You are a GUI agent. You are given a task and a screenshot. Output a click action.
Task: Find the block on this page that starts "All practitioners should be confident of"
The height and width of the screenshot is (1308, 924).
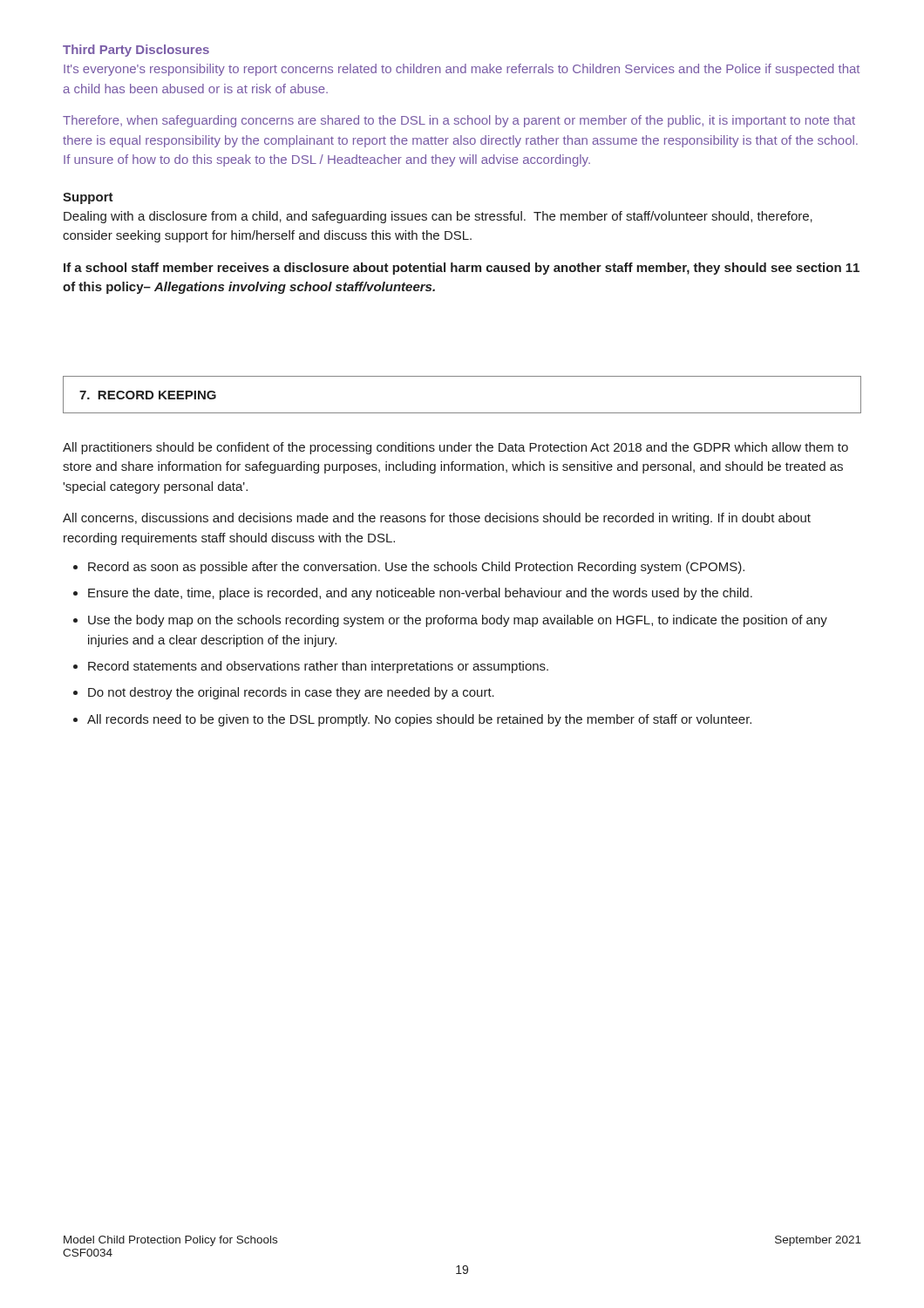pos(456,466)
